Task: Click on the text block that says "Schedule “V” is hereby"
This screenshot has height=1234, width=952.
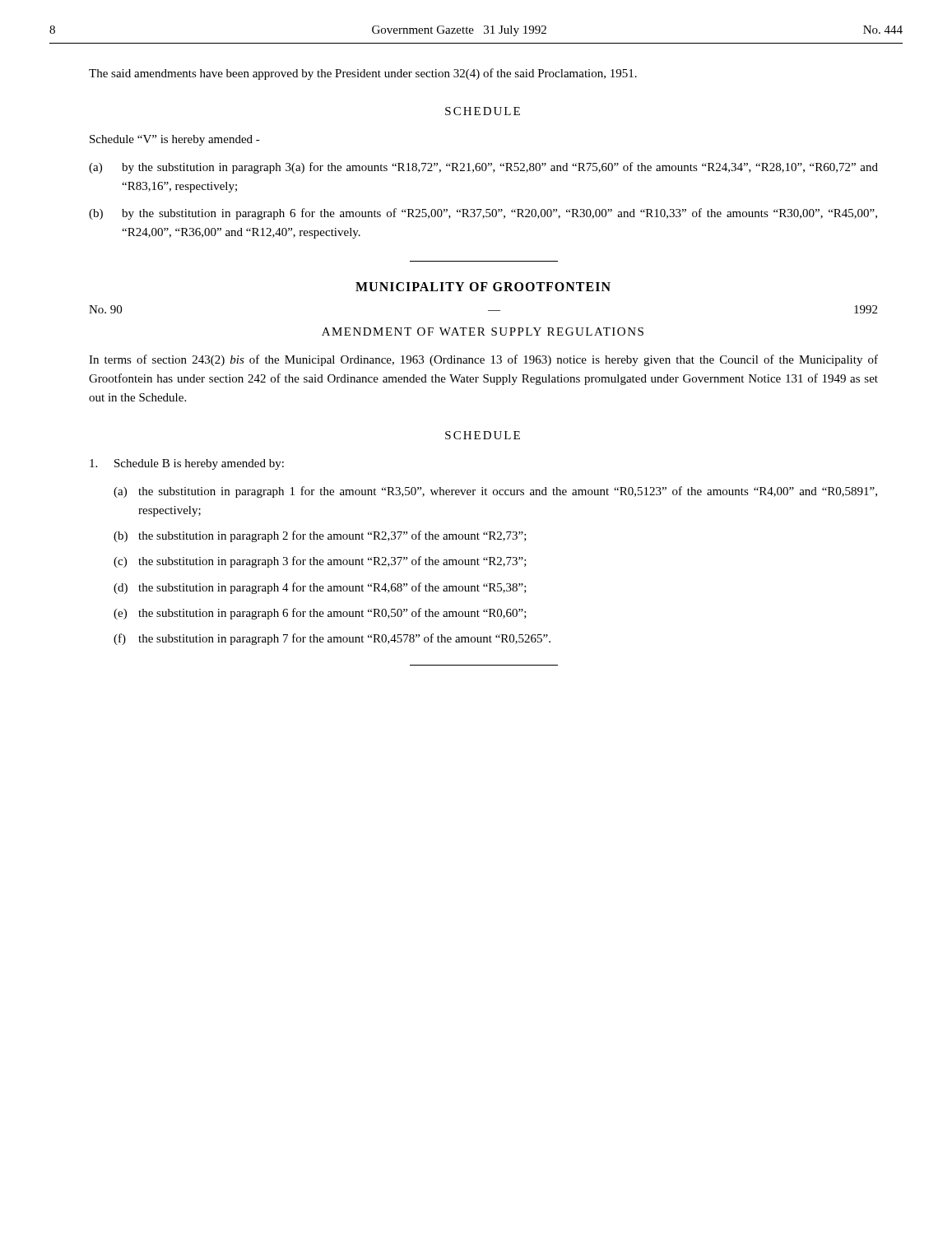Action: pos(174,139)
